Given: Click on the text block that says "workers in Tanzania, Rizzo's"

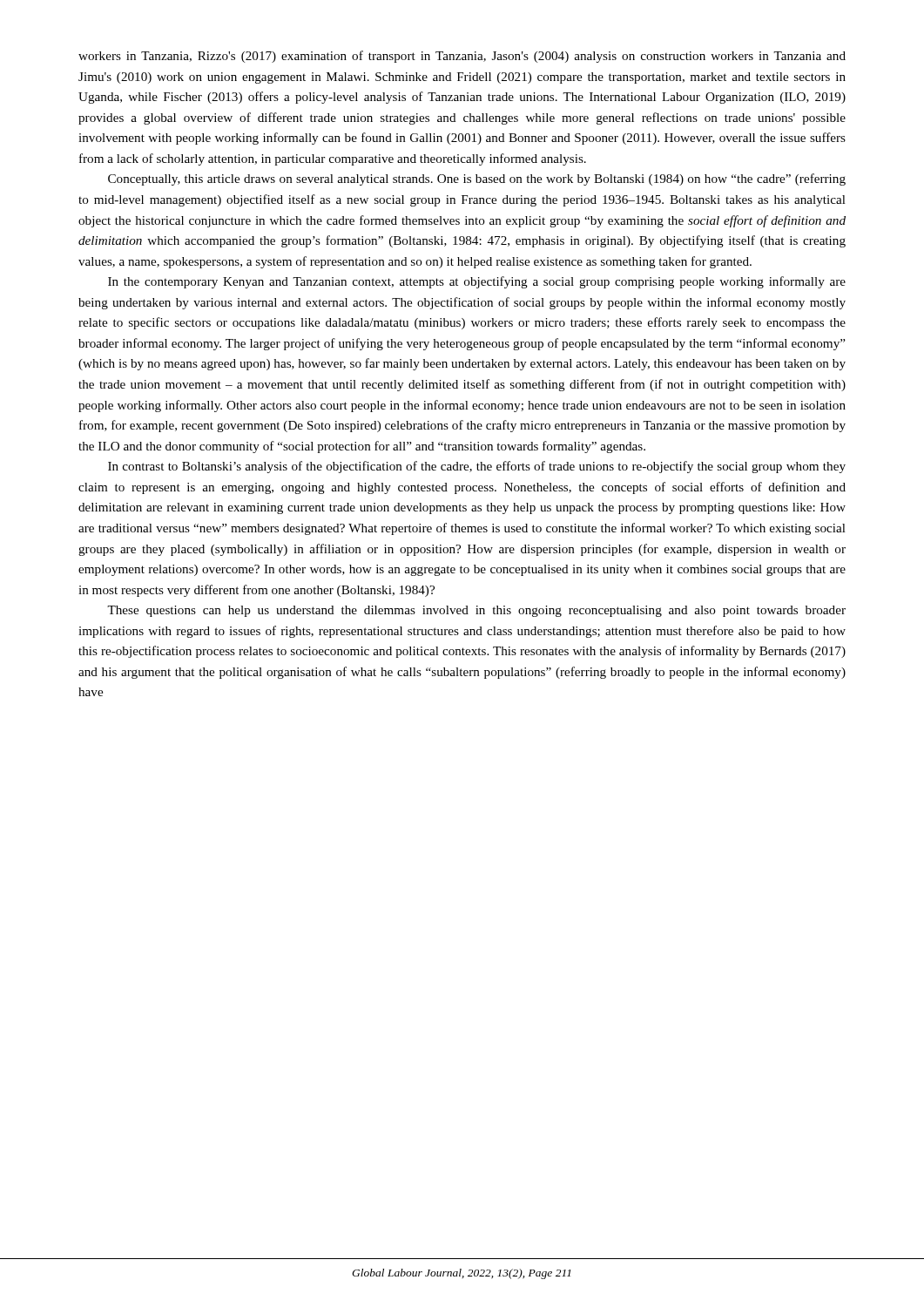Looking at the screenshot, I should (462, 107).
